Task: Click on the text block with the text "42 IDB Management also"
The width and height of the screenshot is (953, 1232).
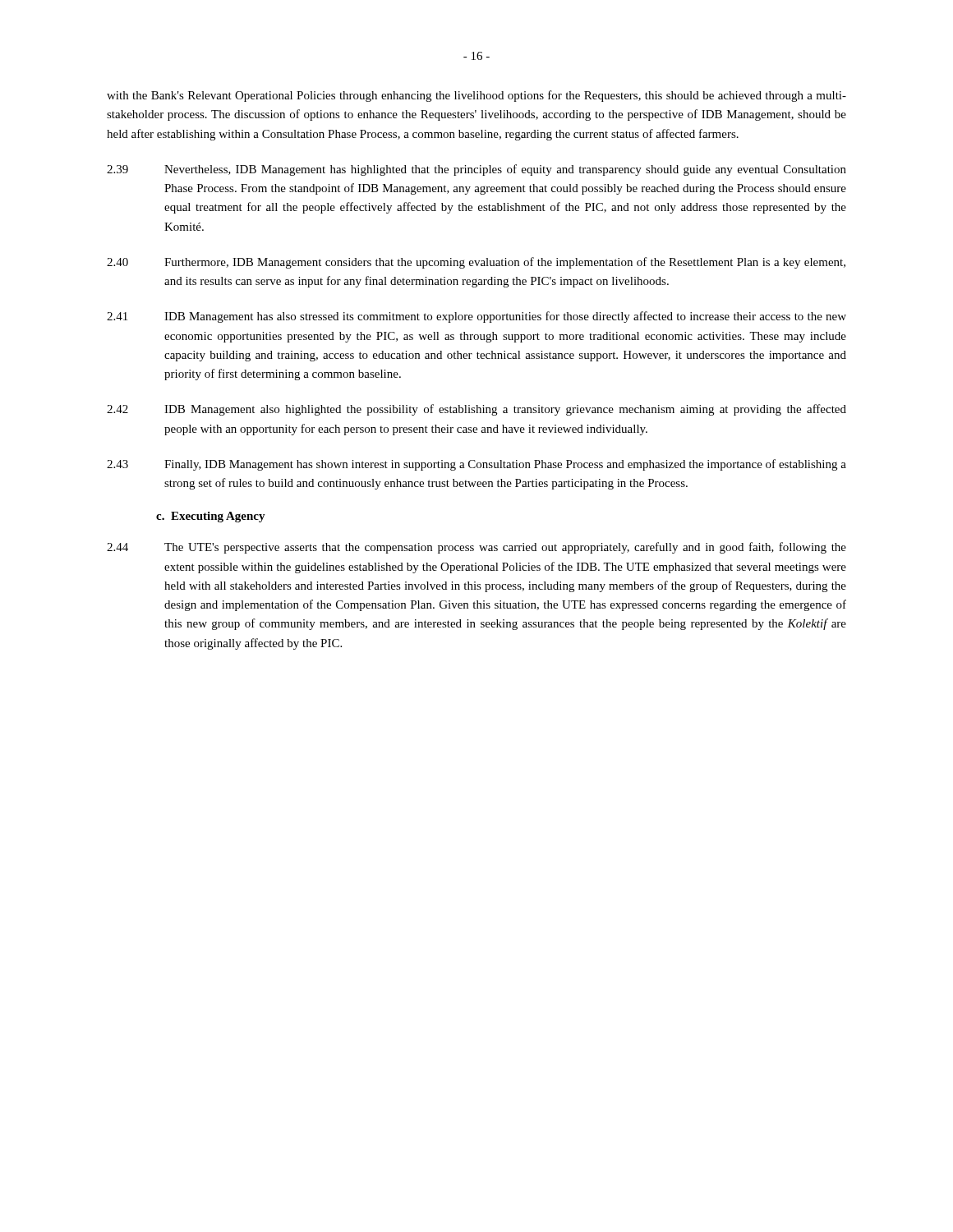Action: pyautogui.click(x=476, y=419)
